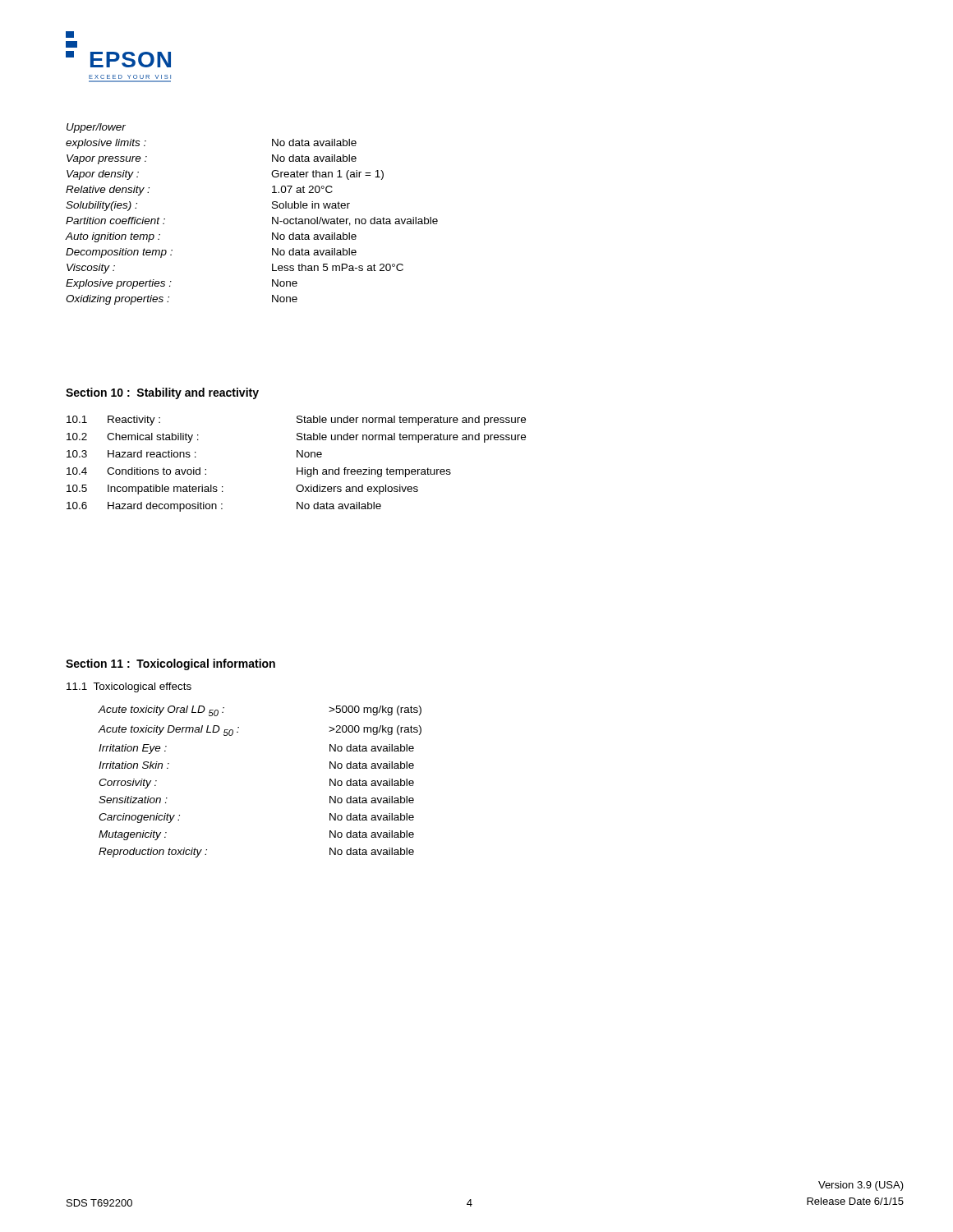Viewport: 953px width, 1232px height.
Task: Find the table that mentions "Vapor pressure :"
Action: click(312, 213)
